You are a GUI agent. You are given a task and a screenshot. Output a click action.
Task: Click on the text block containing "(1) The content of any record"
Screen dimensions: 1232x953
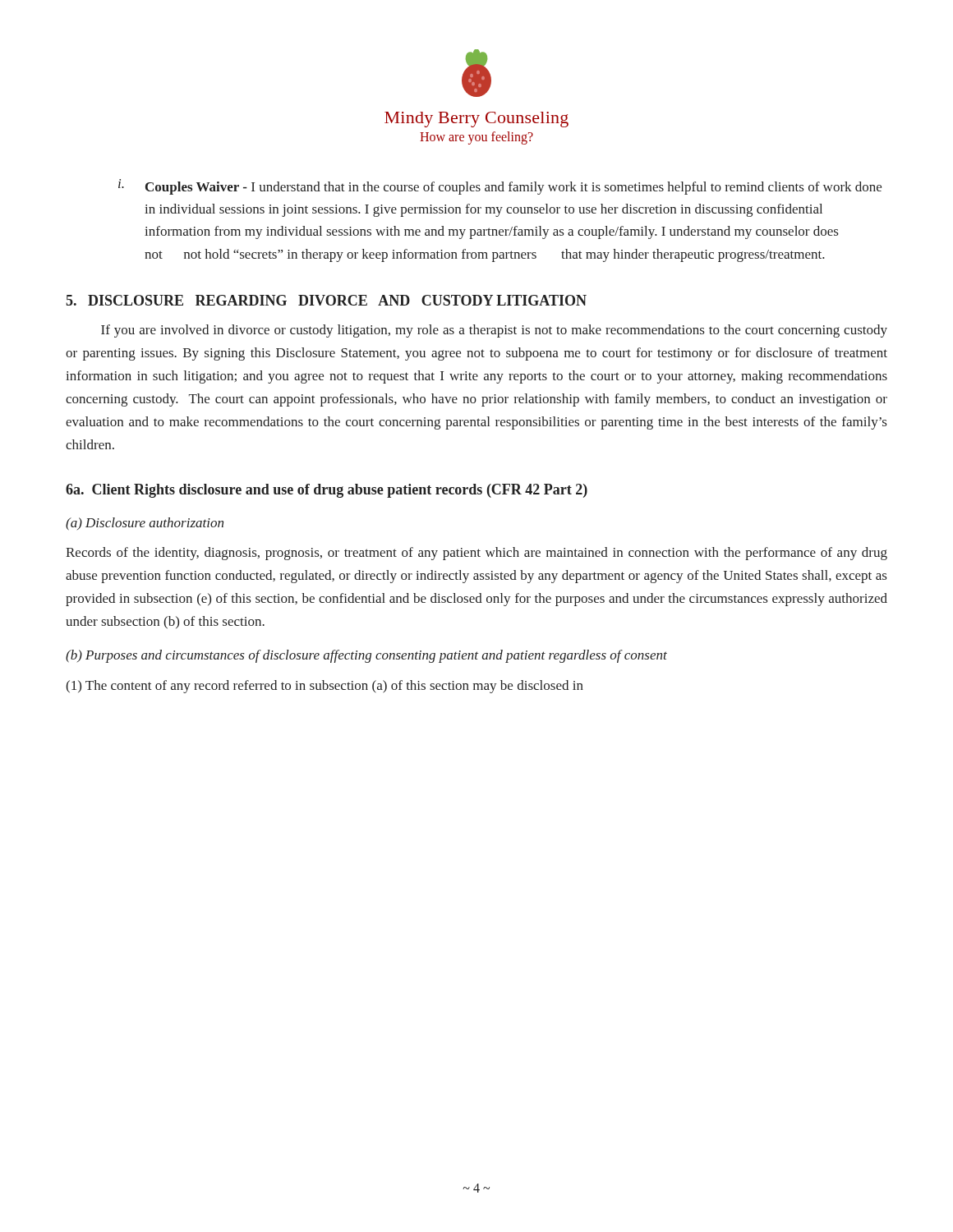click(x=324, y=685)
